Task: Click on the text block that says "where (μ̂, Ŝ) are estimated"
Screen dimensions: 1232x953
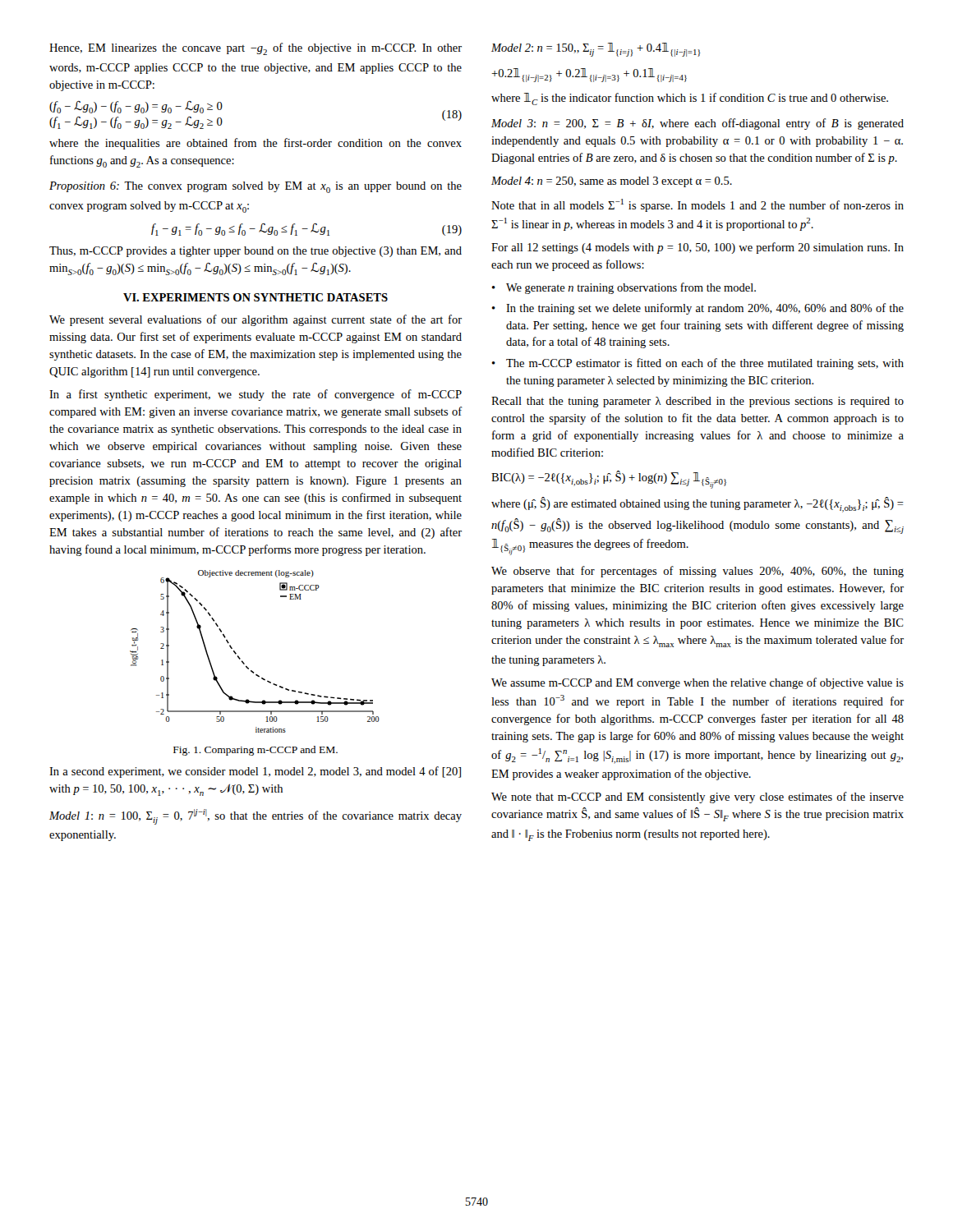Action: pos(698,670)
